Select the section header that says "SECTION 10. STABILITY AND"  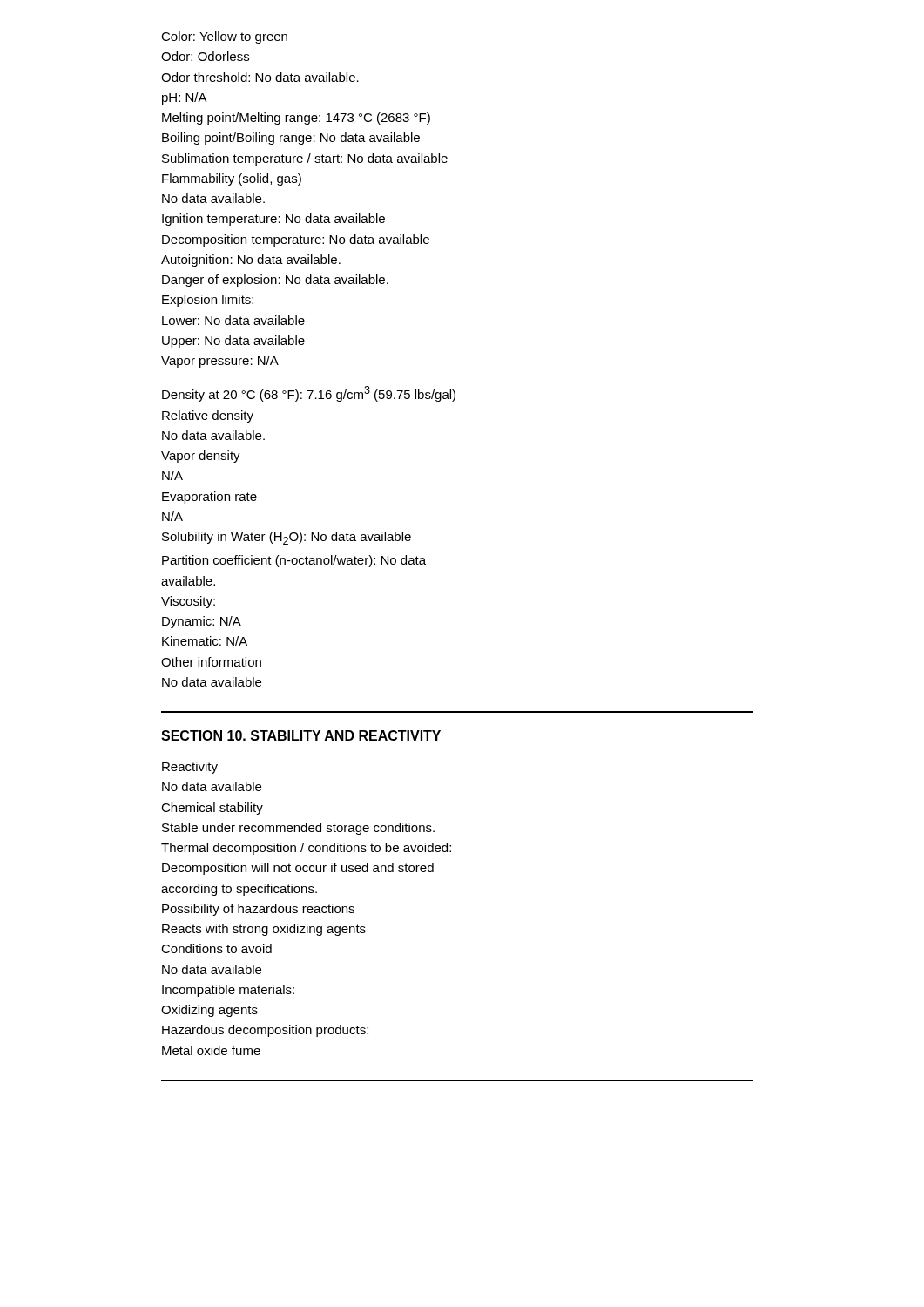tap(301, 736)
